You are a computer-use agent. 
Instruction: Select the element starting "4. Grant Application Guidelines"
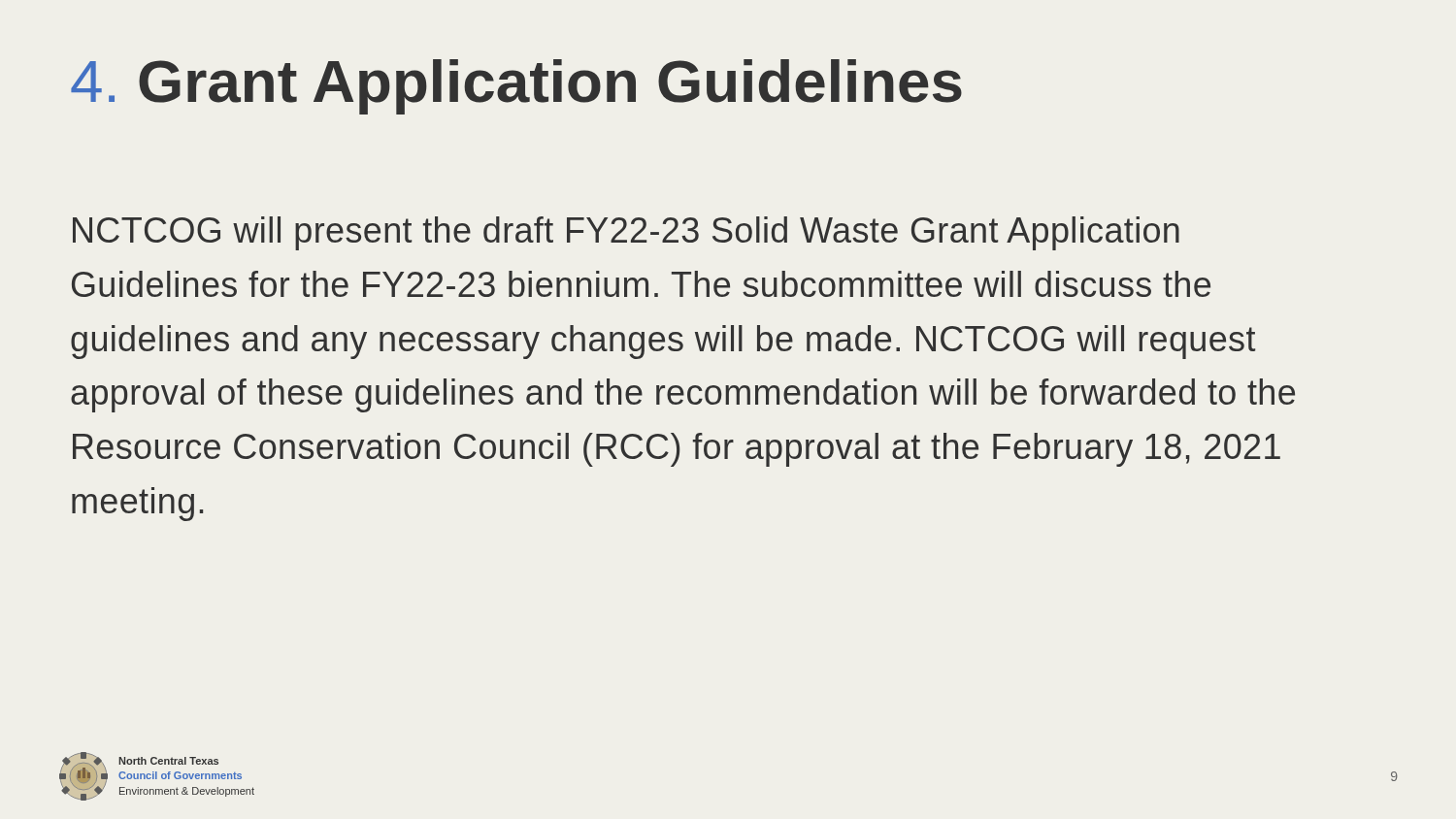click(x=517, y=81)
